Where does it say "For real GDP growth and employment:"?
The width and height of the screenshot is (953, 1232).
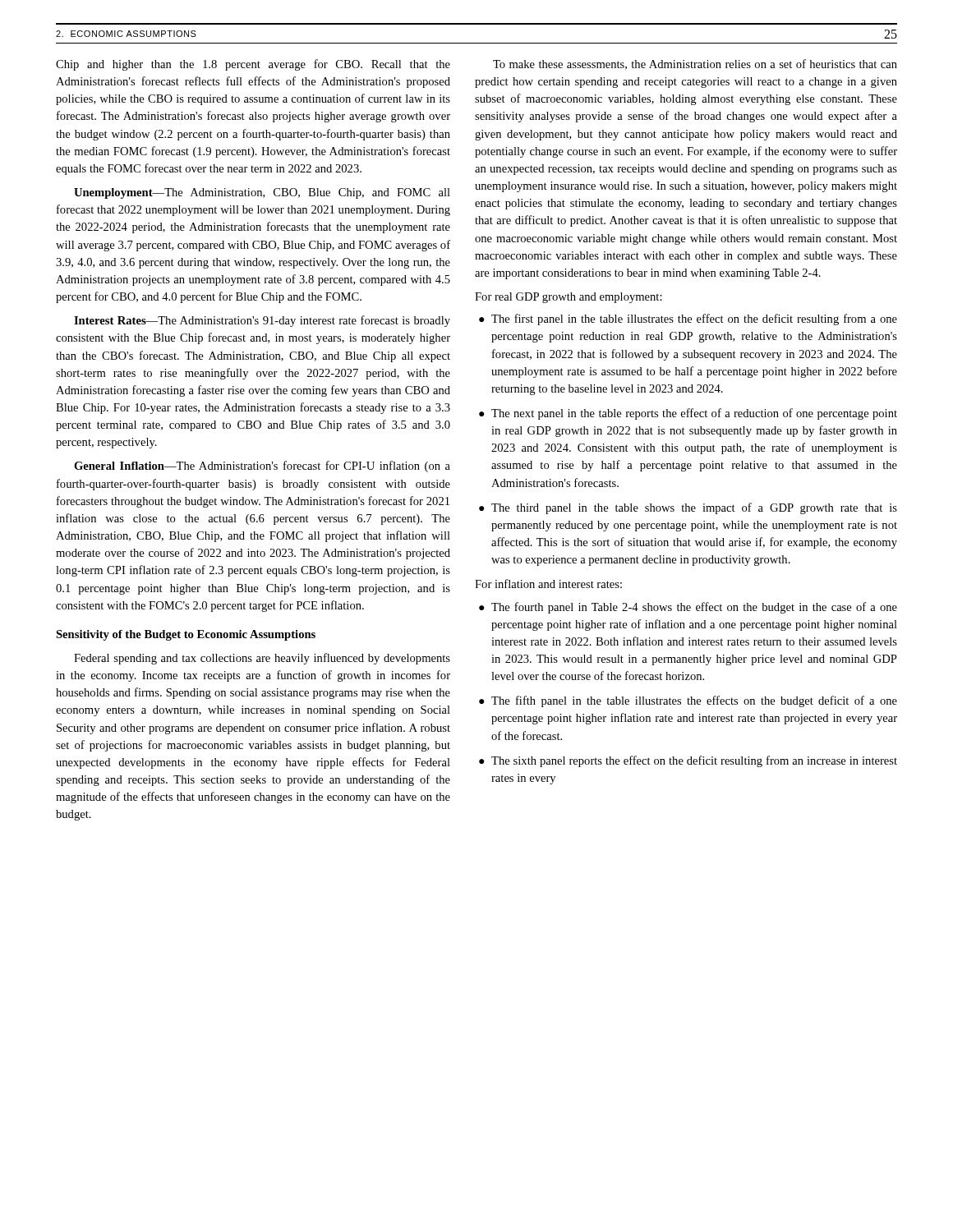pyautogui.click(x=569, y=298)
